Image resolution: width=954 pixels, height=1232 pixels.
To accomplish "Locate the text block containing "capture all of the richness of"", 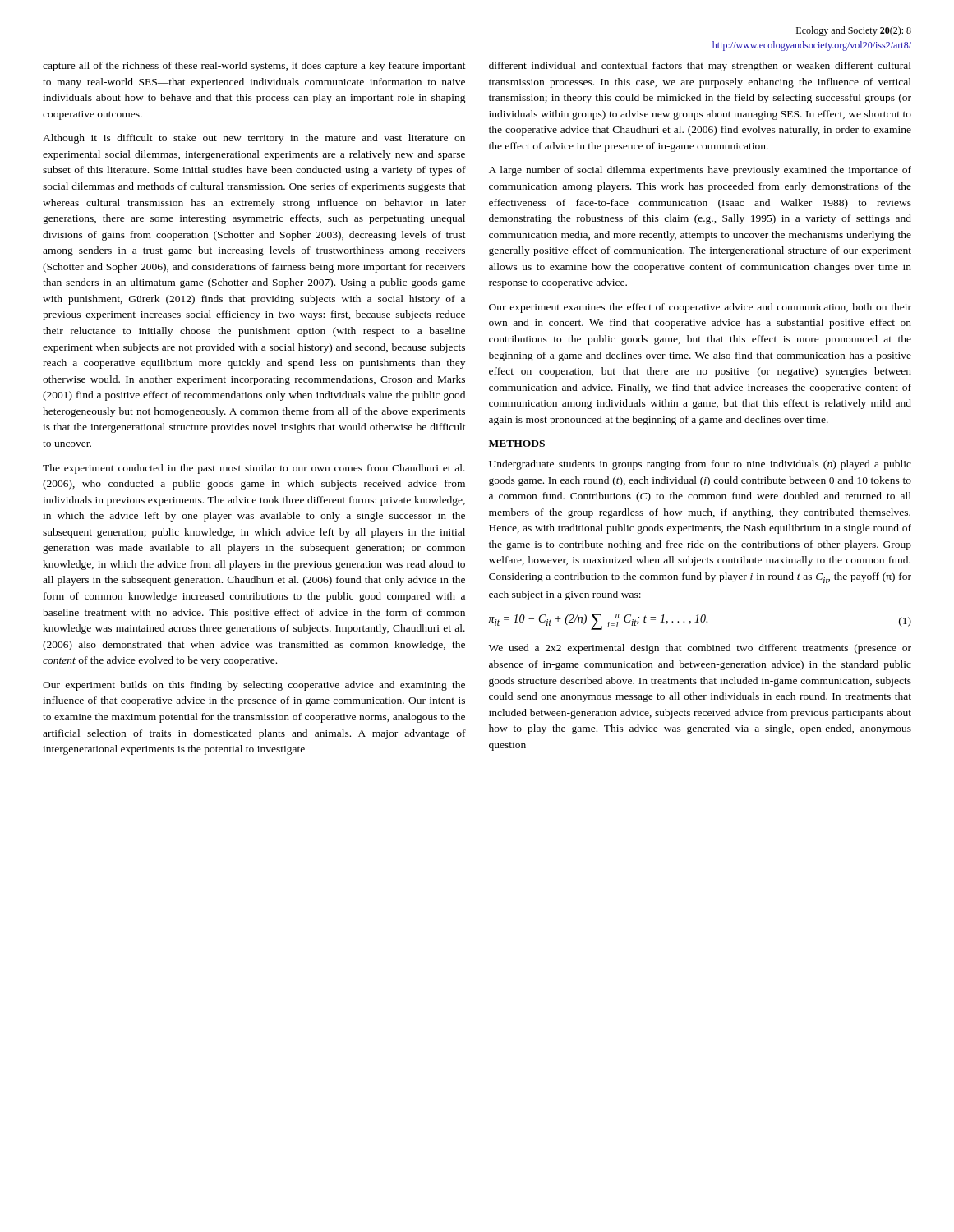I will pyautogui.click(x=254, y=90).
